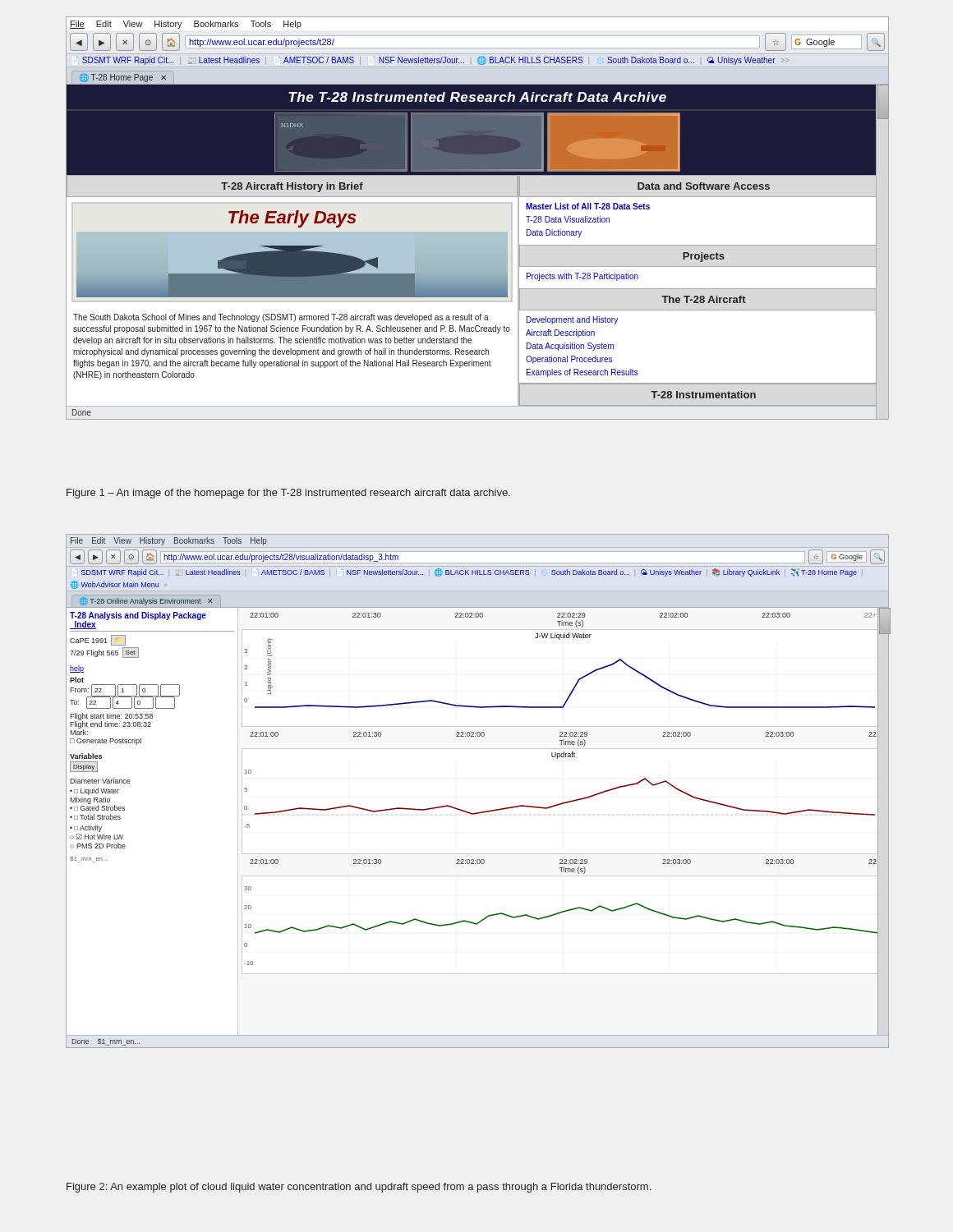The image size is (953, 1232).
Task: Click on the caption that says "Figure 1 – An"
Action: [x=288, y=492]
